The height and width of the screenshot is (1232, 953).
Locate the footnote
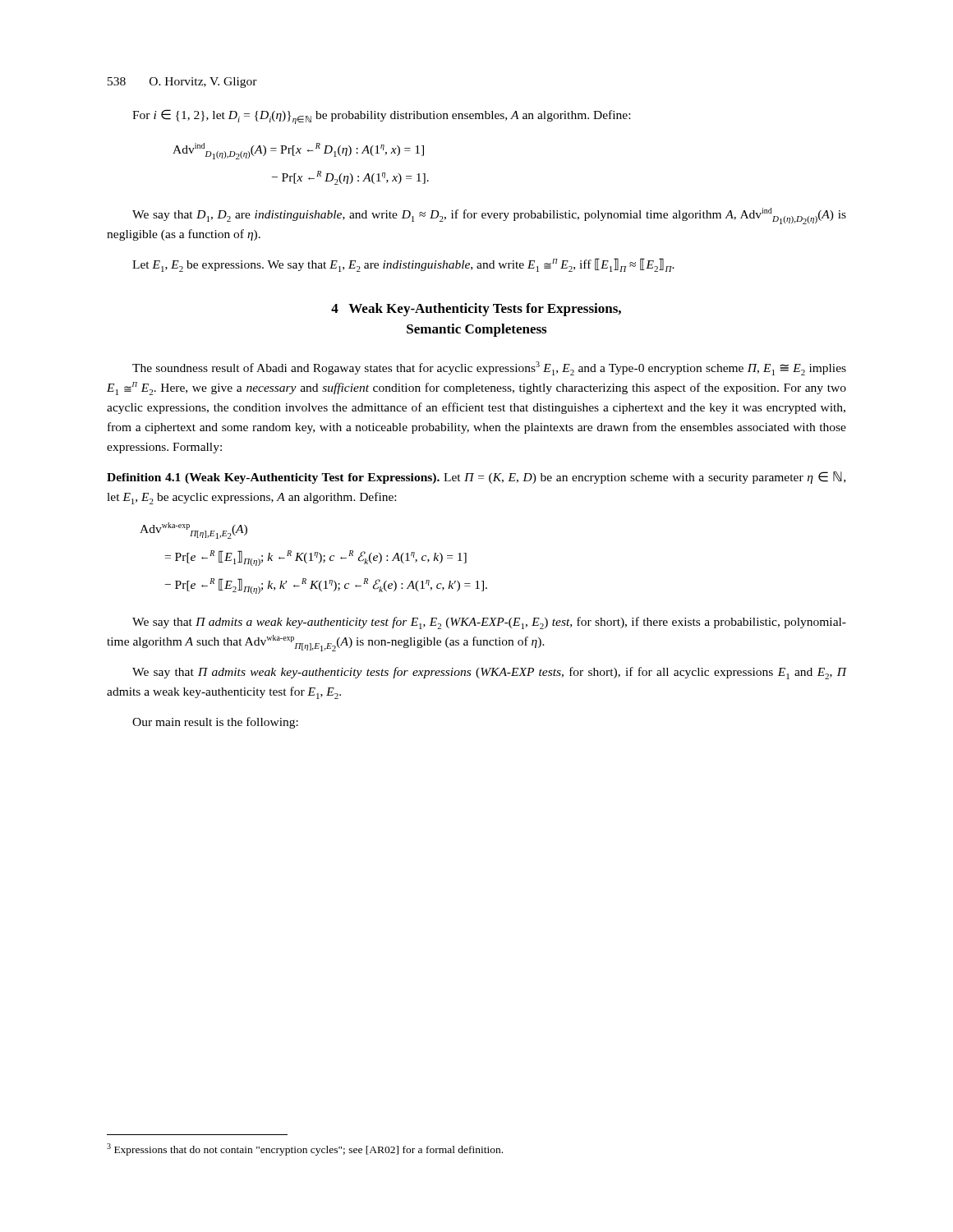pos(305,1149)
